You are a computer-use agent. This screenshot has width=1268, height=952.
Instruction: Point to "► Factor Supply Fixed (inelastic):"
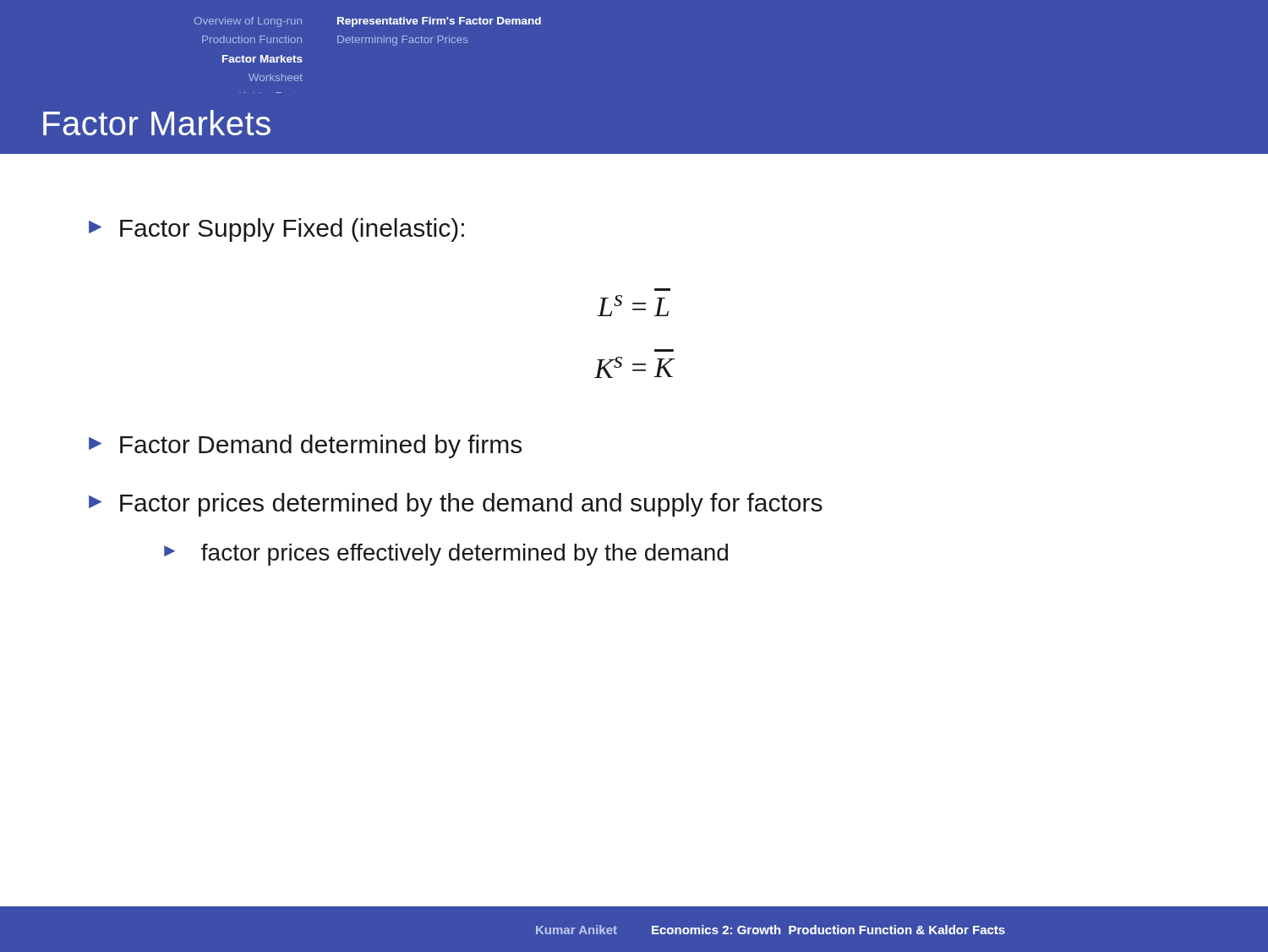(275, 228)
